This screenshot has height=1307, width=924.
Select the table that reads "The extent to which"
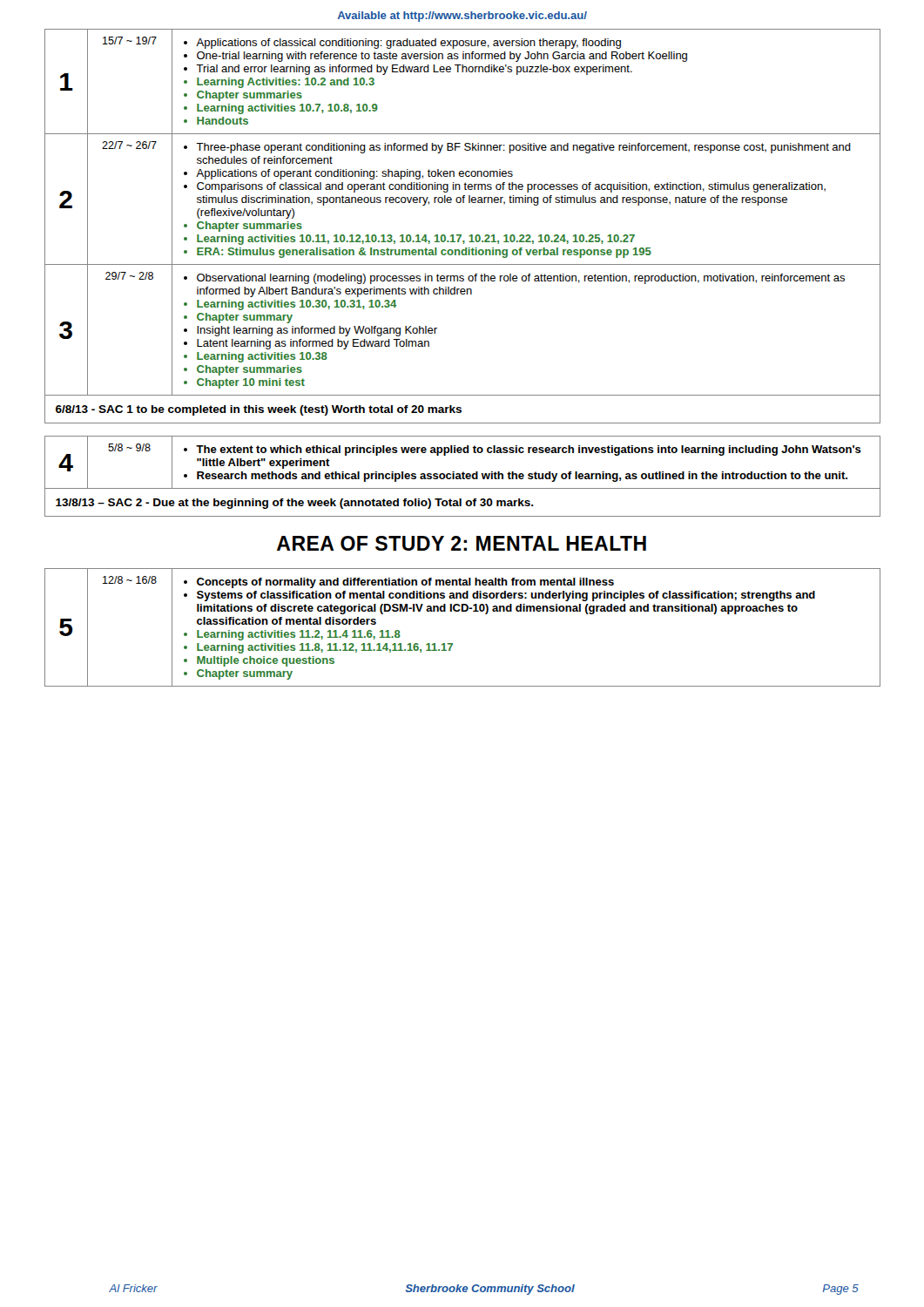[x=462, y=462]
